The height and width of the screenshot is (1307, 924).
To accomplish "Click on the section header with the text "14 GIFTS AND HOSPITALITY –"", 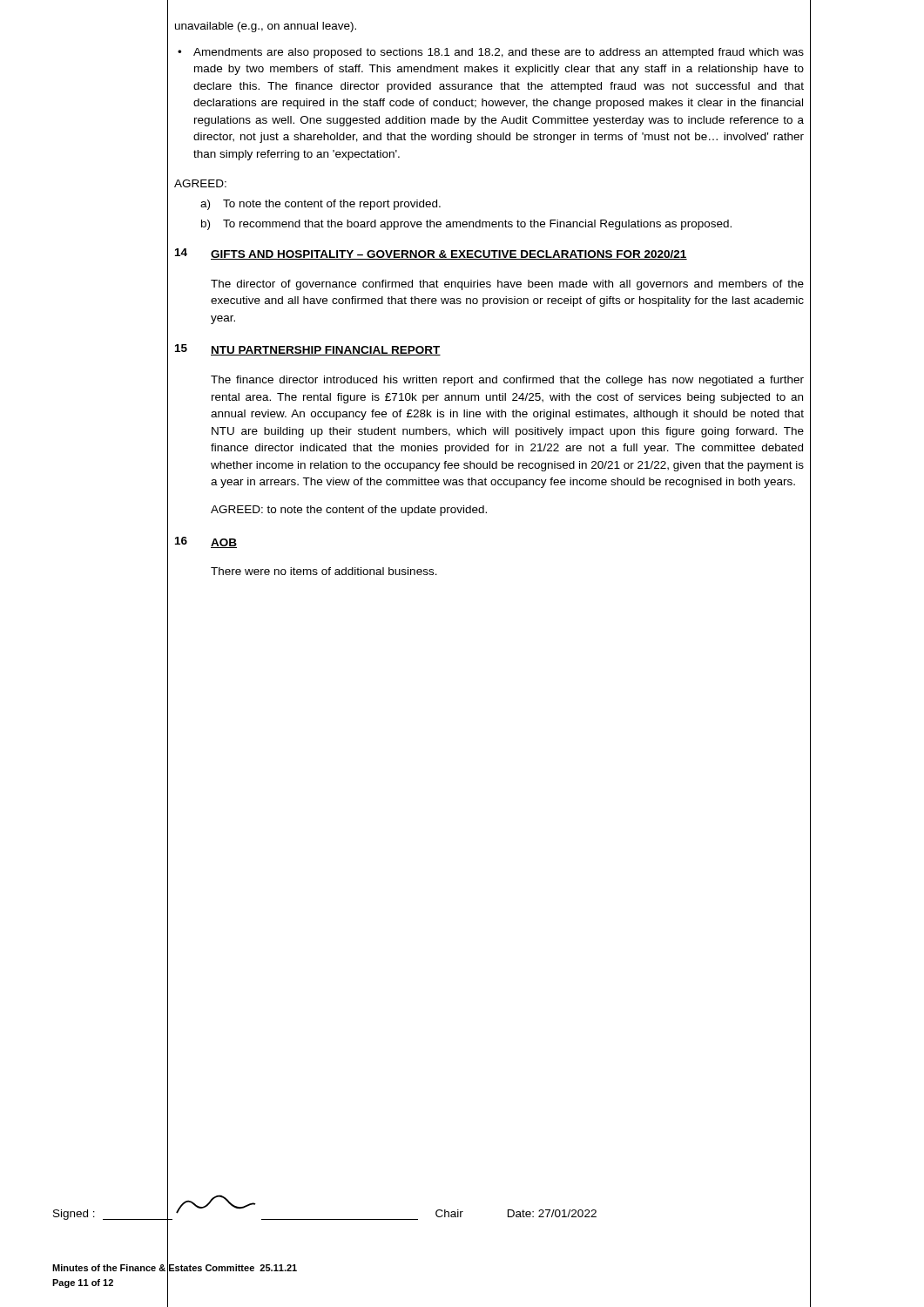I will (430, 254).
